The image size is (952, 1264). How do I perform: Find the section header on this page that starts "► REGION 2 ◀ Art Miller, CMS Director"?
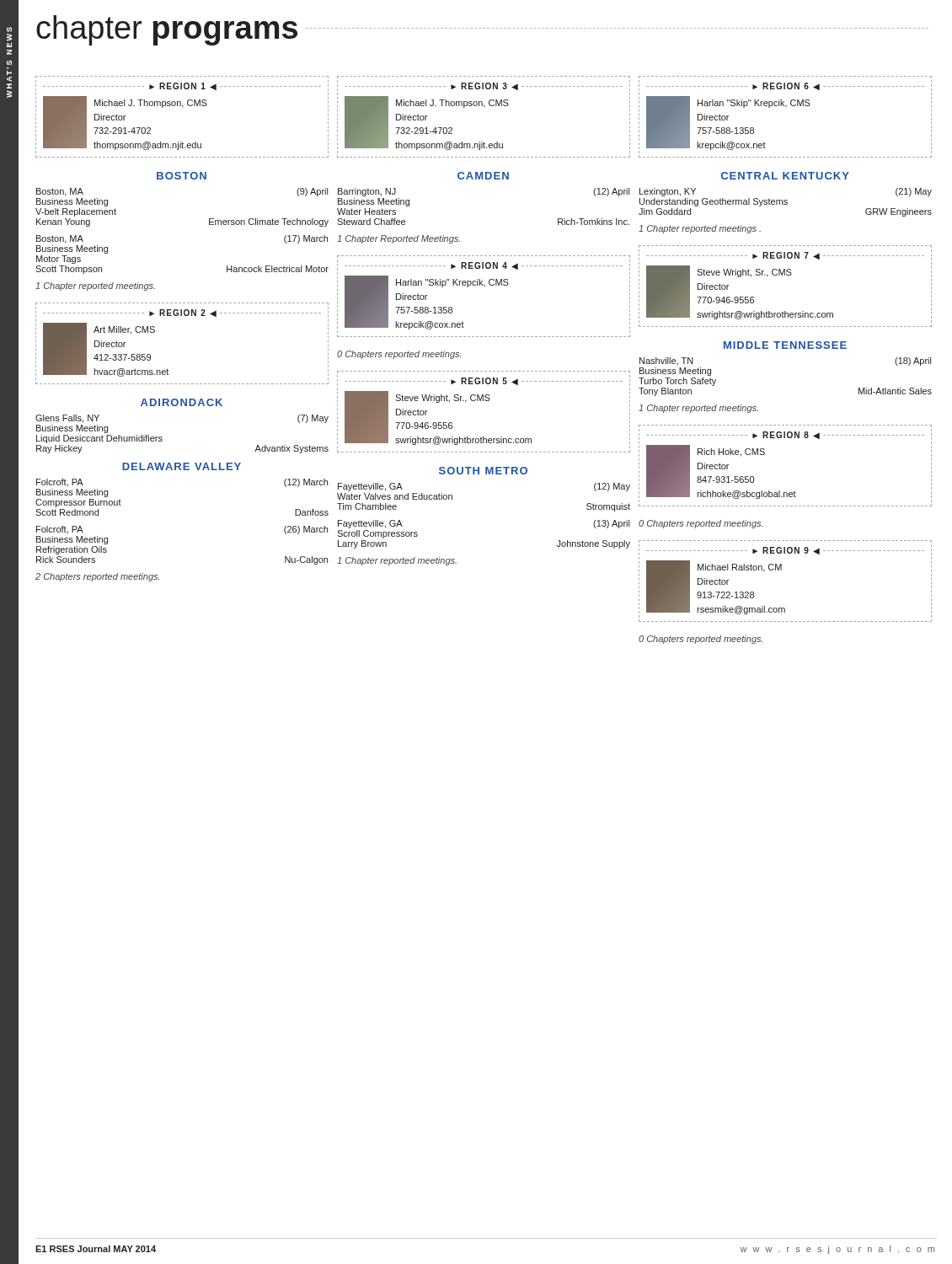pyautogui.click(x=182, y=313)
